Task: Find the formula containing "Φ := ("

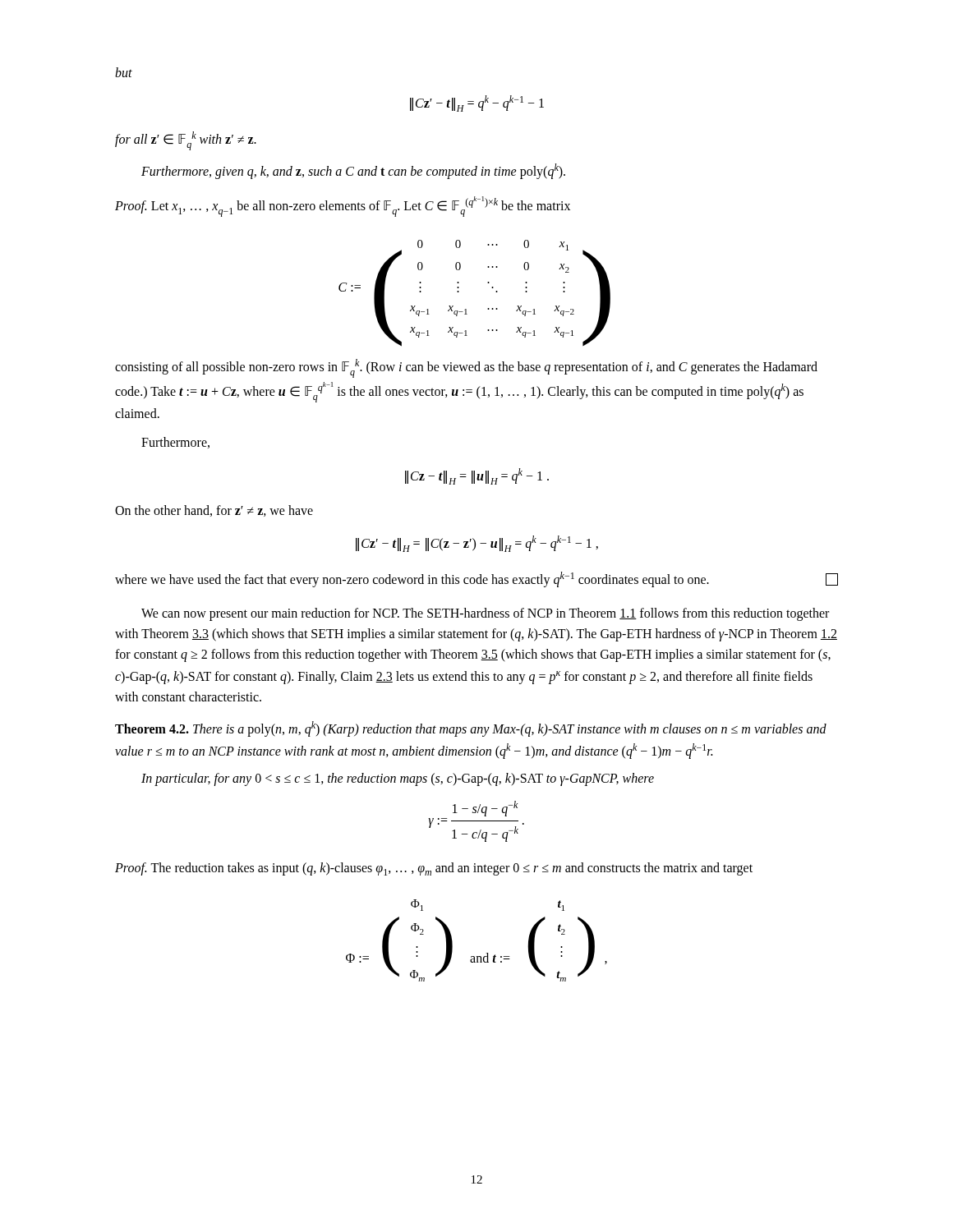Action: click(476, 940)
